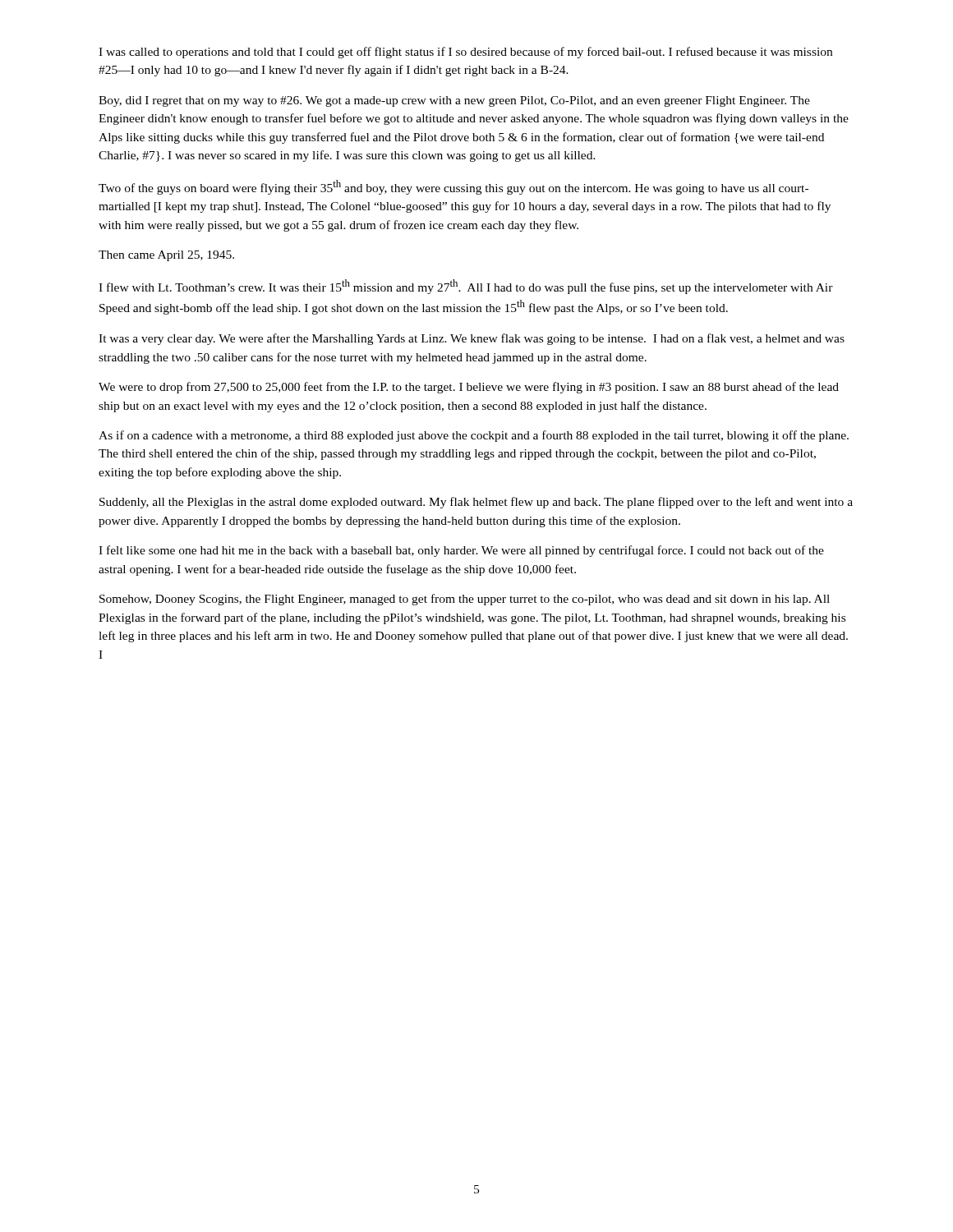Point to the block starting "Somehow, Dooney Scogins, the Flight Engineer, managed to"
Image resolution: width=953 pixels, height=1232 pixels.
point(474,626)
